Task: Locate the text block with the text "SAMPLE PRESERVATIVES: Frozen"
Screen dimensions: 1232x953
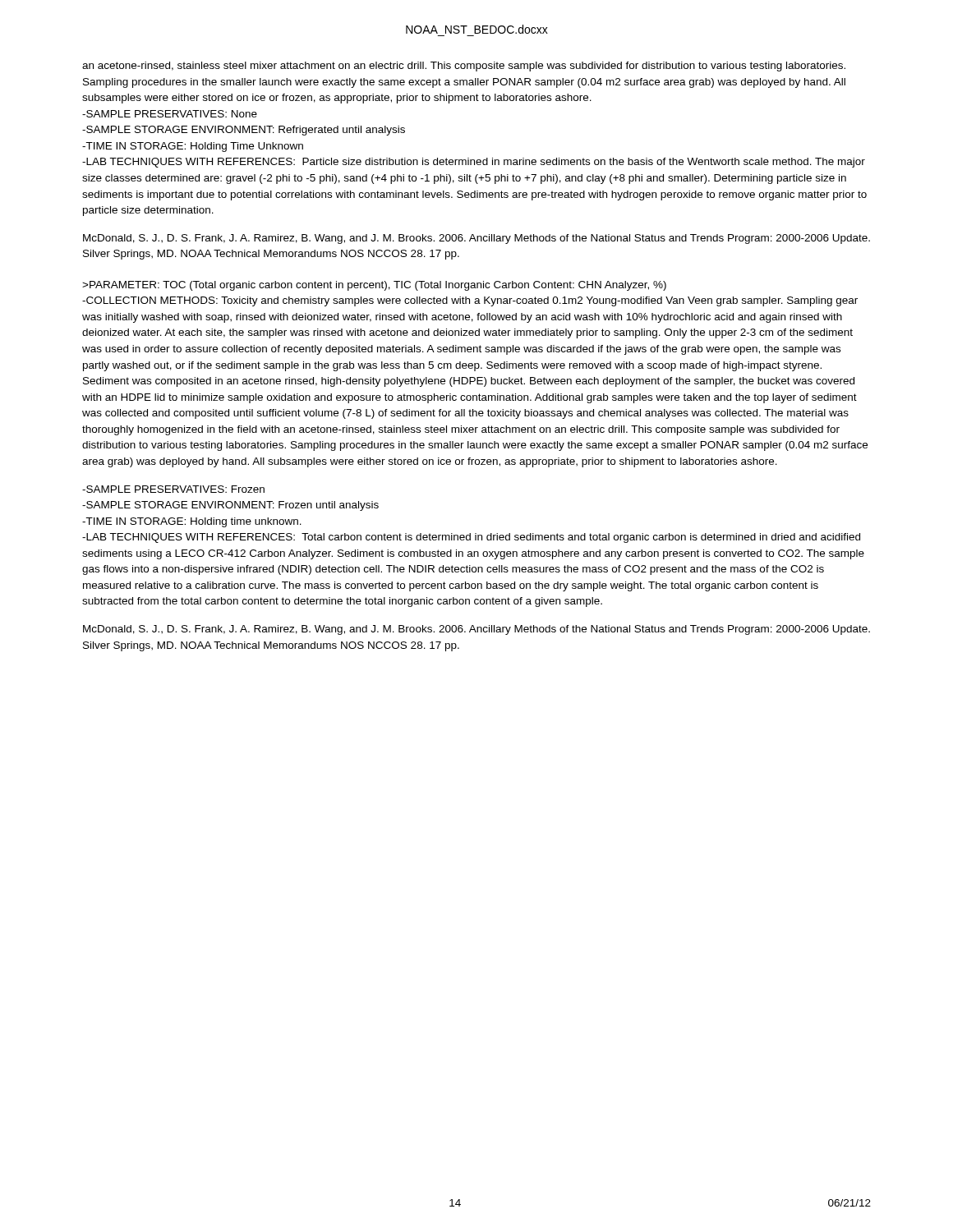Action: pyautogui.click(x=473, y=545)
